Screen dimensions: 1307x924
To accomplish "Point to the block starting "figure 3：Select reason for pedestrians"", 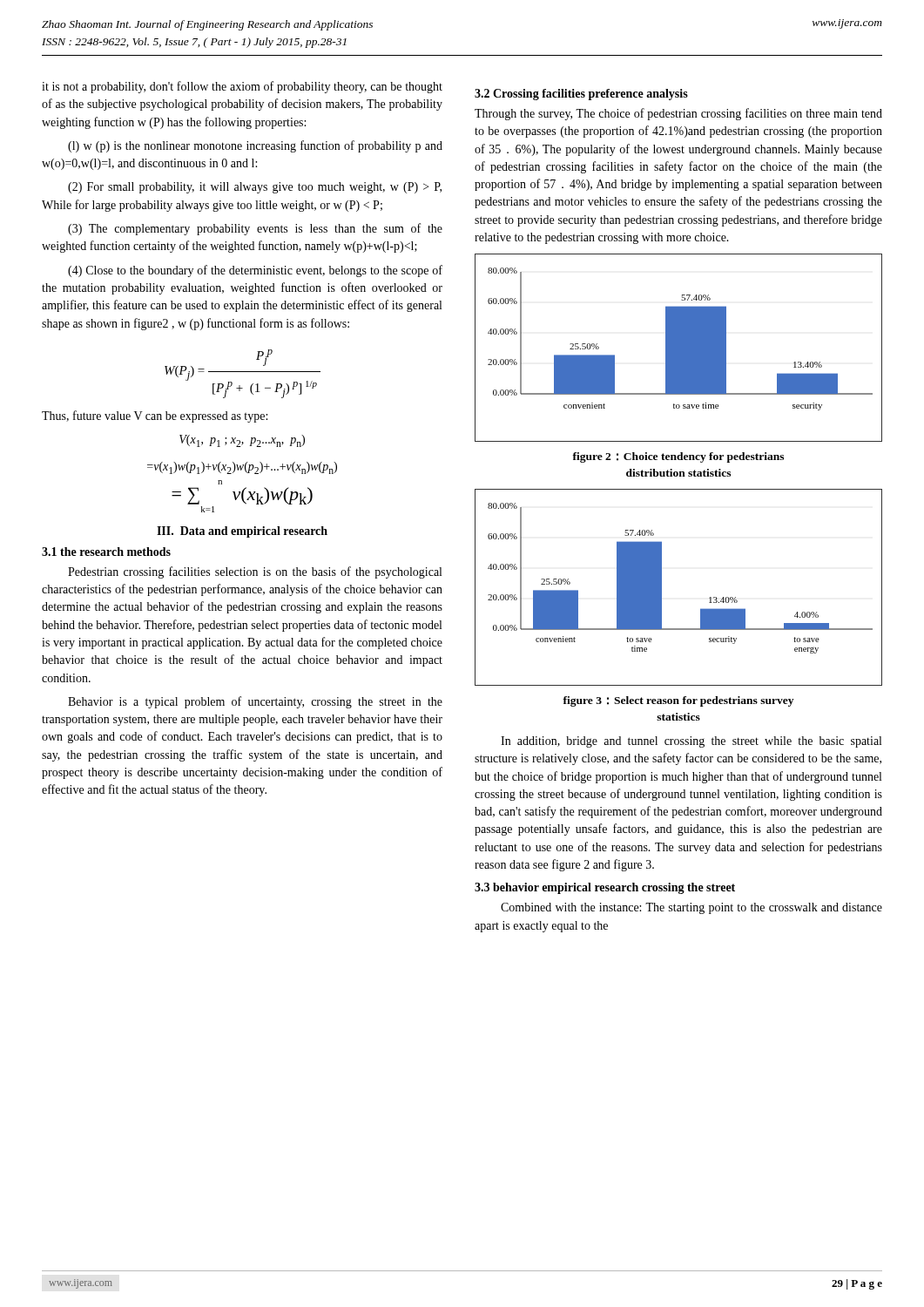I will [678, 709].
